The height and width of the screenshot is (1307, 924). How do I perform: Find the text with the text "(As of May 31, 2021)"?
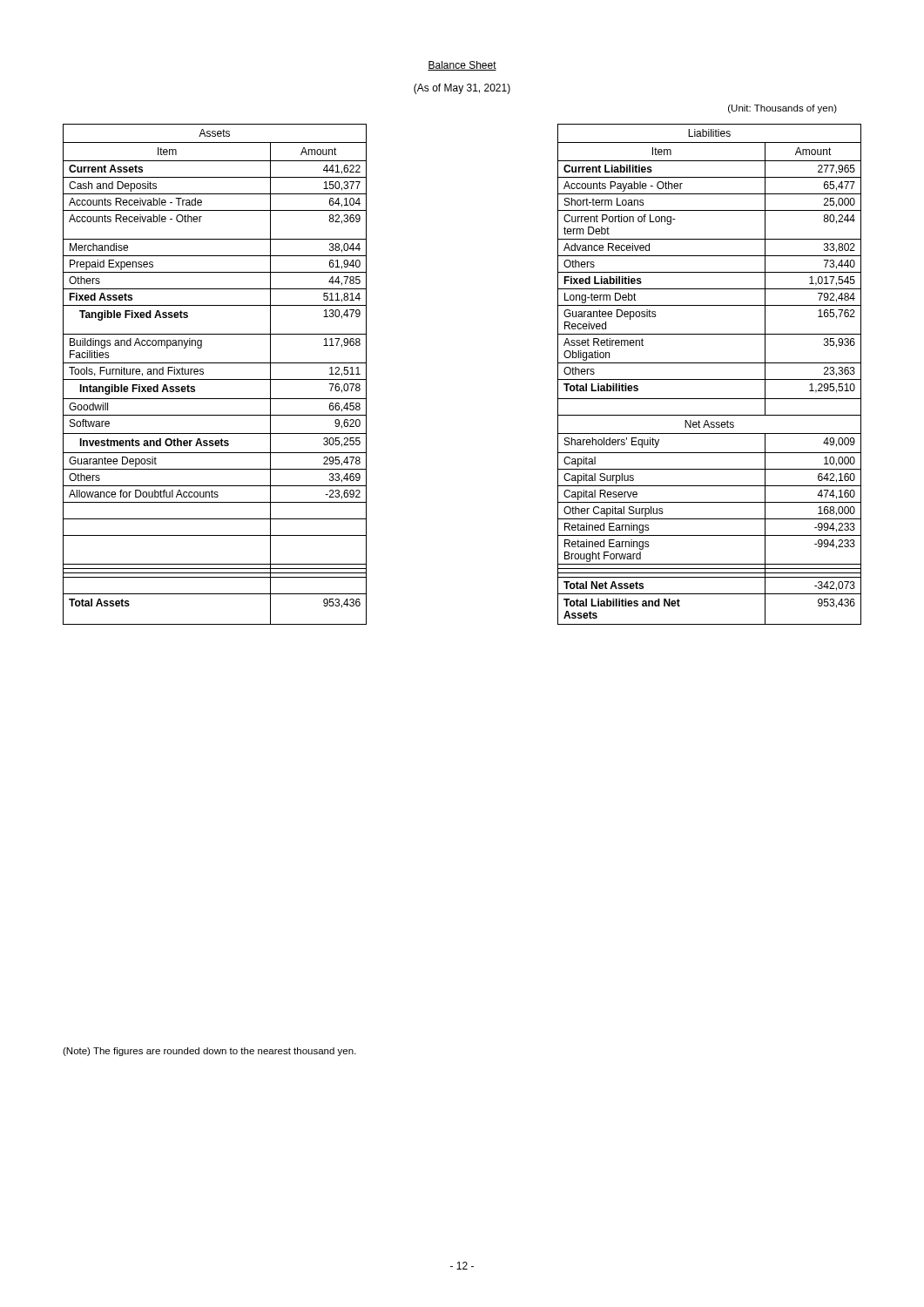pos(462,88)
